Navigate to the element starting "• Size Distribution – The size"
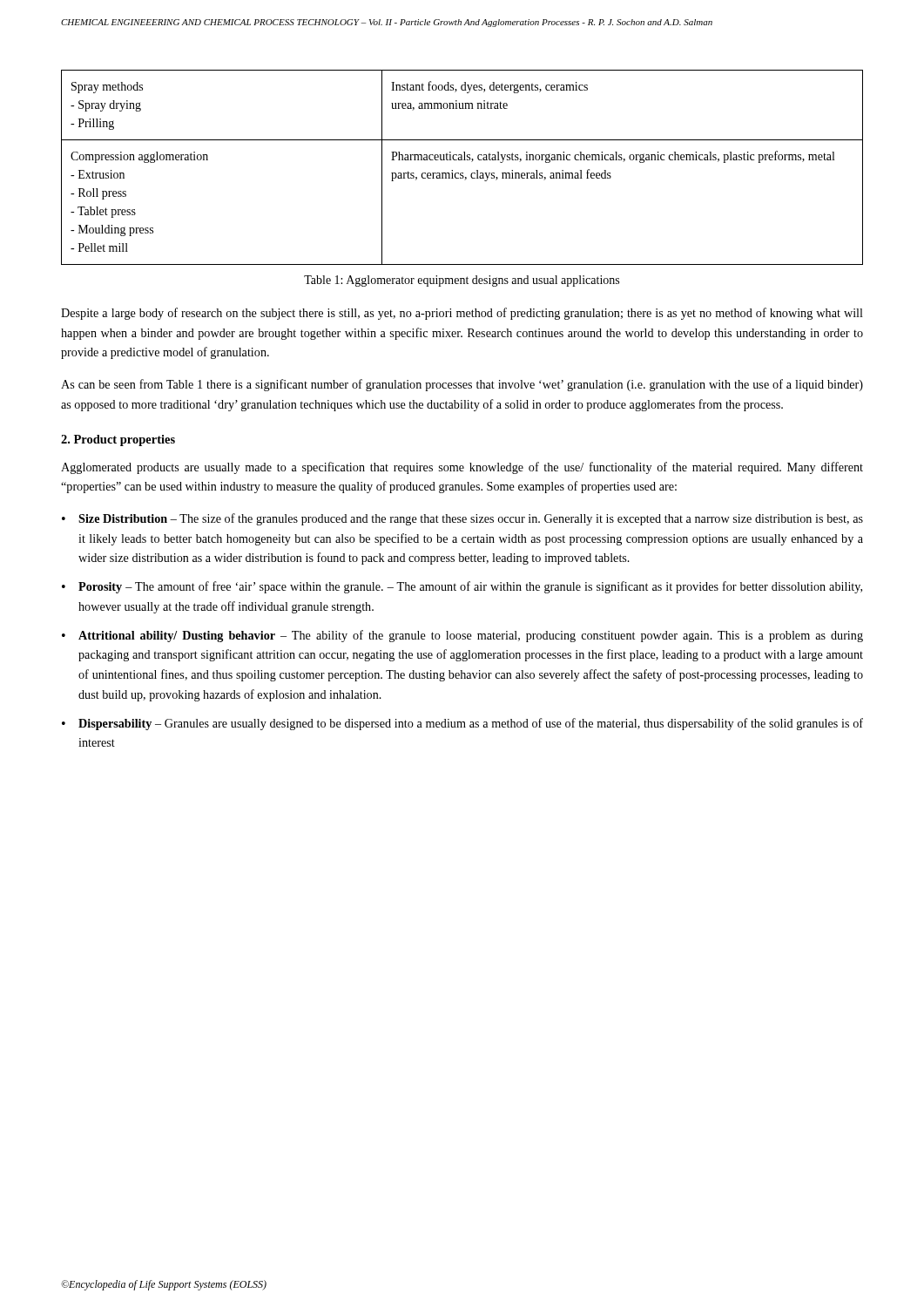The height and width of the screenshot is (1307, 924). pyautogui.click(x=462, y=539)
